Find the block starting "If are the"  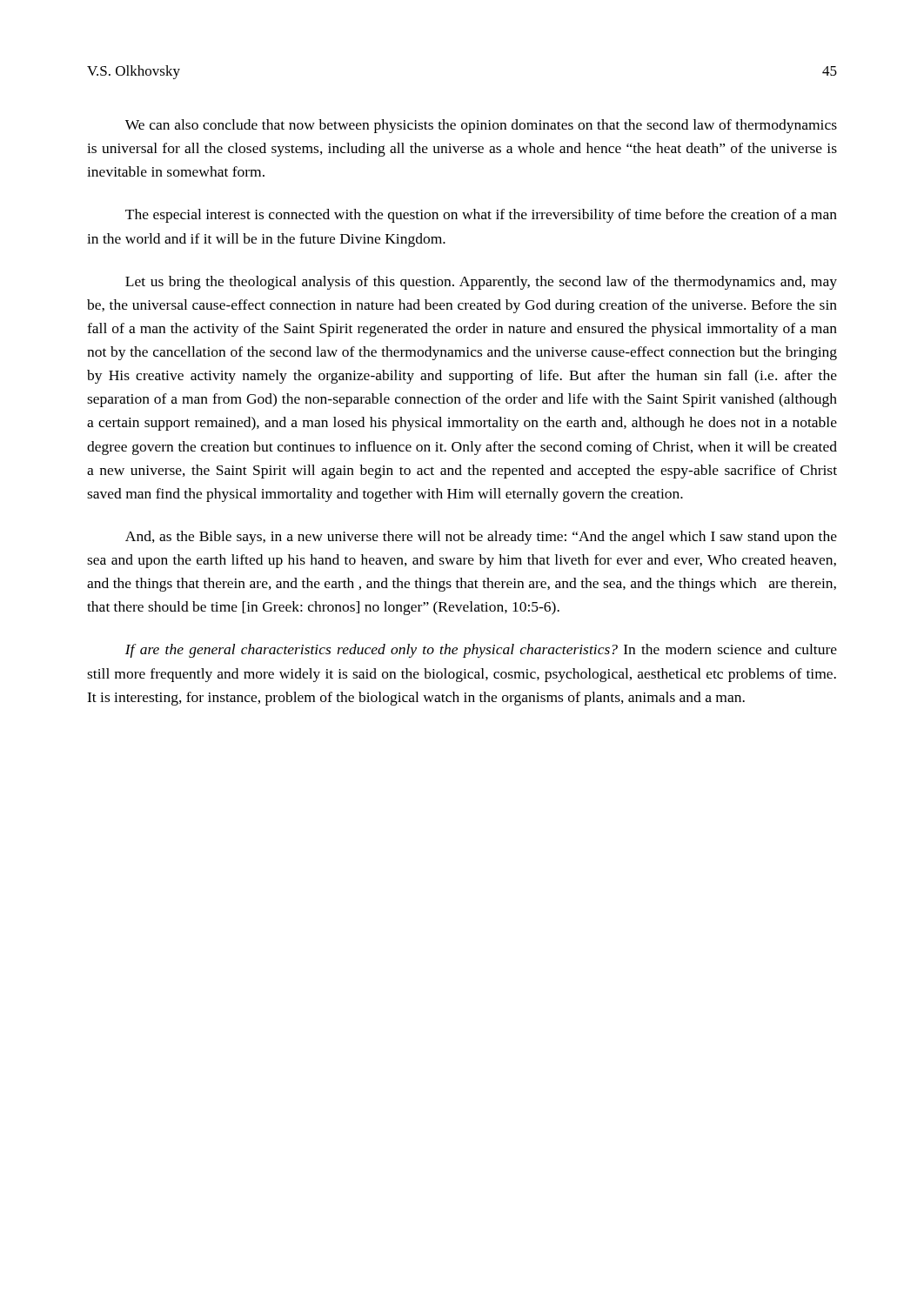[x=462, y=673]
